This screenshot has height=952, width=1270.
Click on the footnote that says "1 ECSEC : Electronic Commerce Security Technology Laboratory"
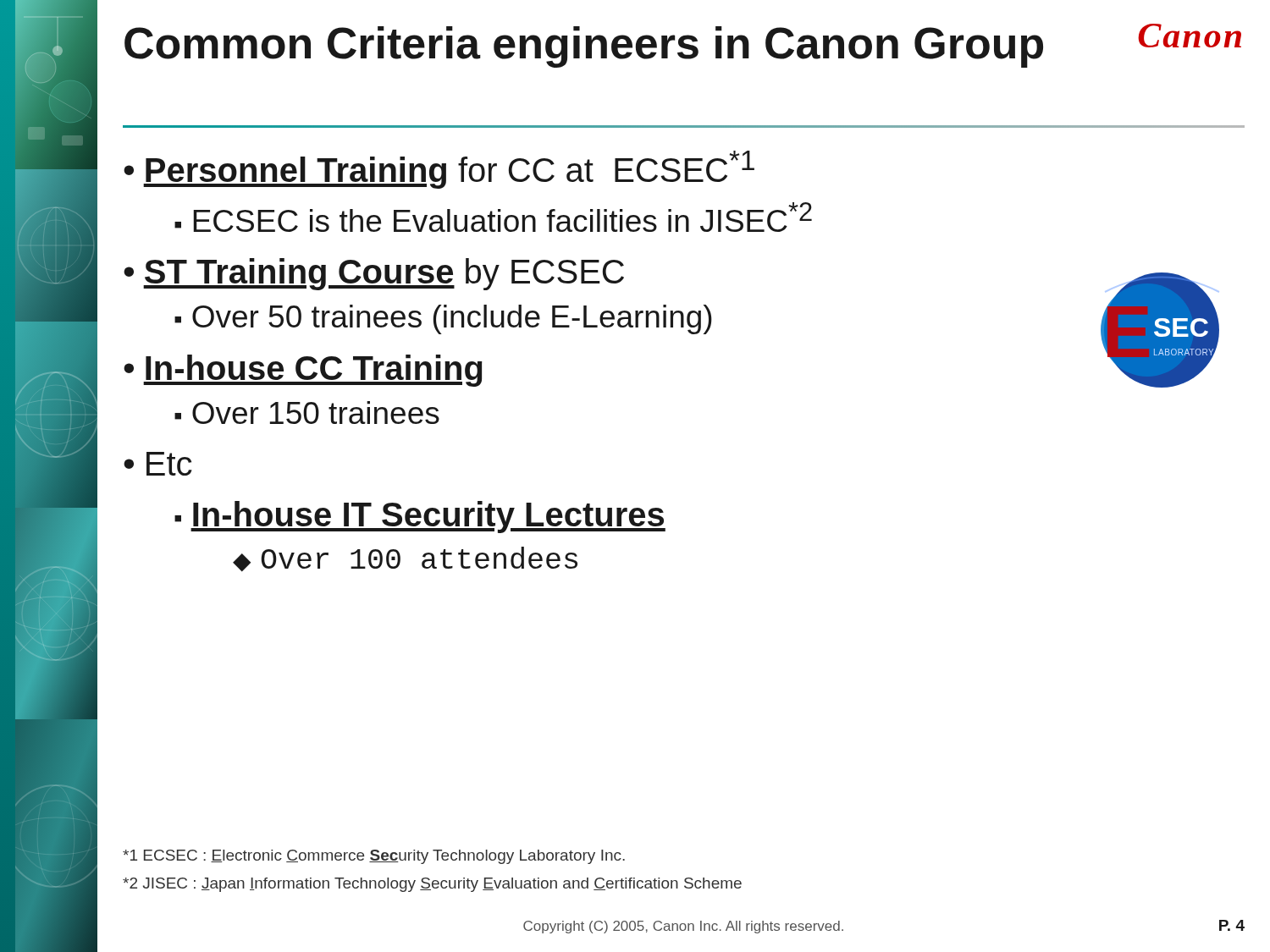(432, 869)
